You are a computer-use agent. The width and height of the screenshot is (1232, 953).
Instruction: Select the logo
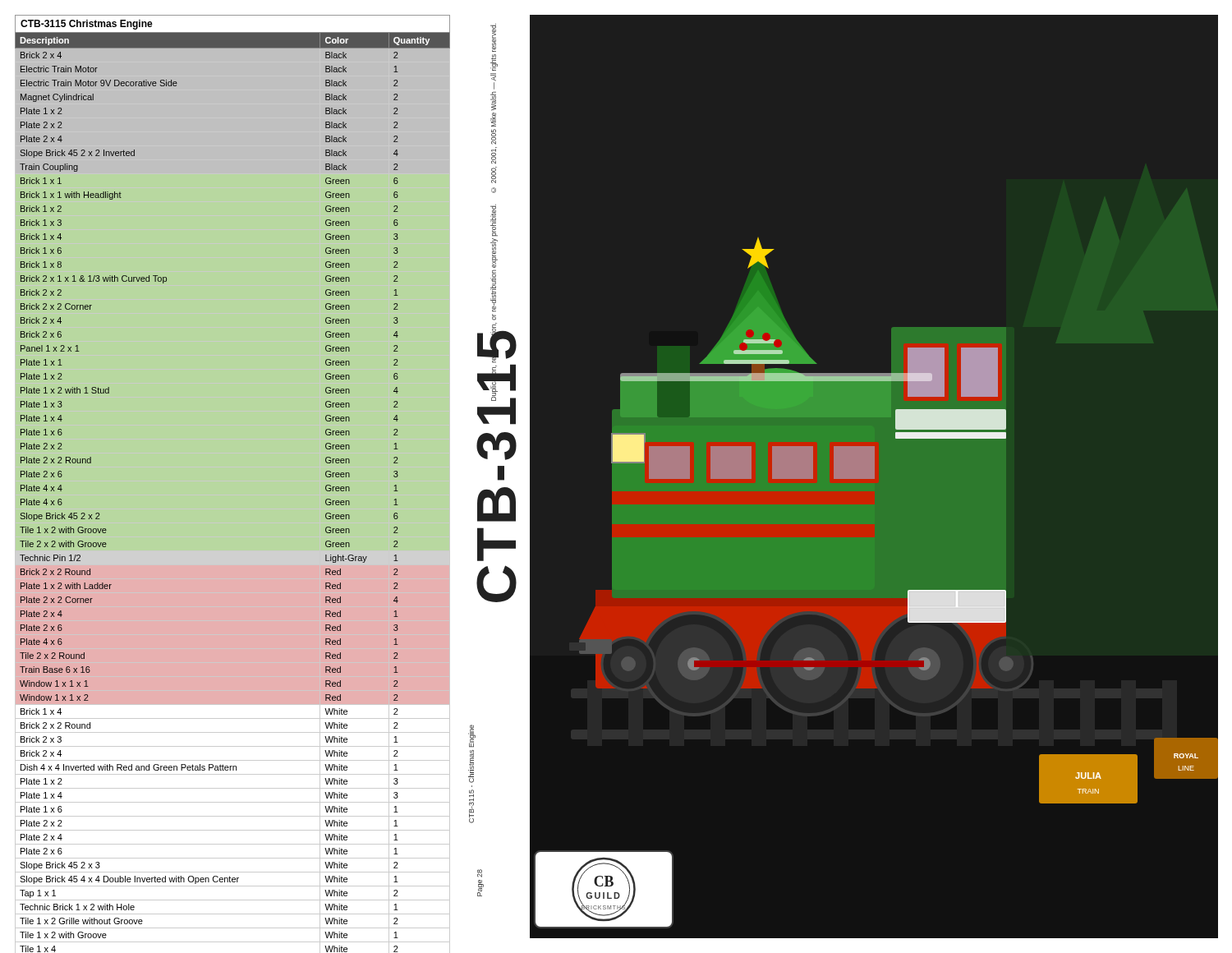604,889
